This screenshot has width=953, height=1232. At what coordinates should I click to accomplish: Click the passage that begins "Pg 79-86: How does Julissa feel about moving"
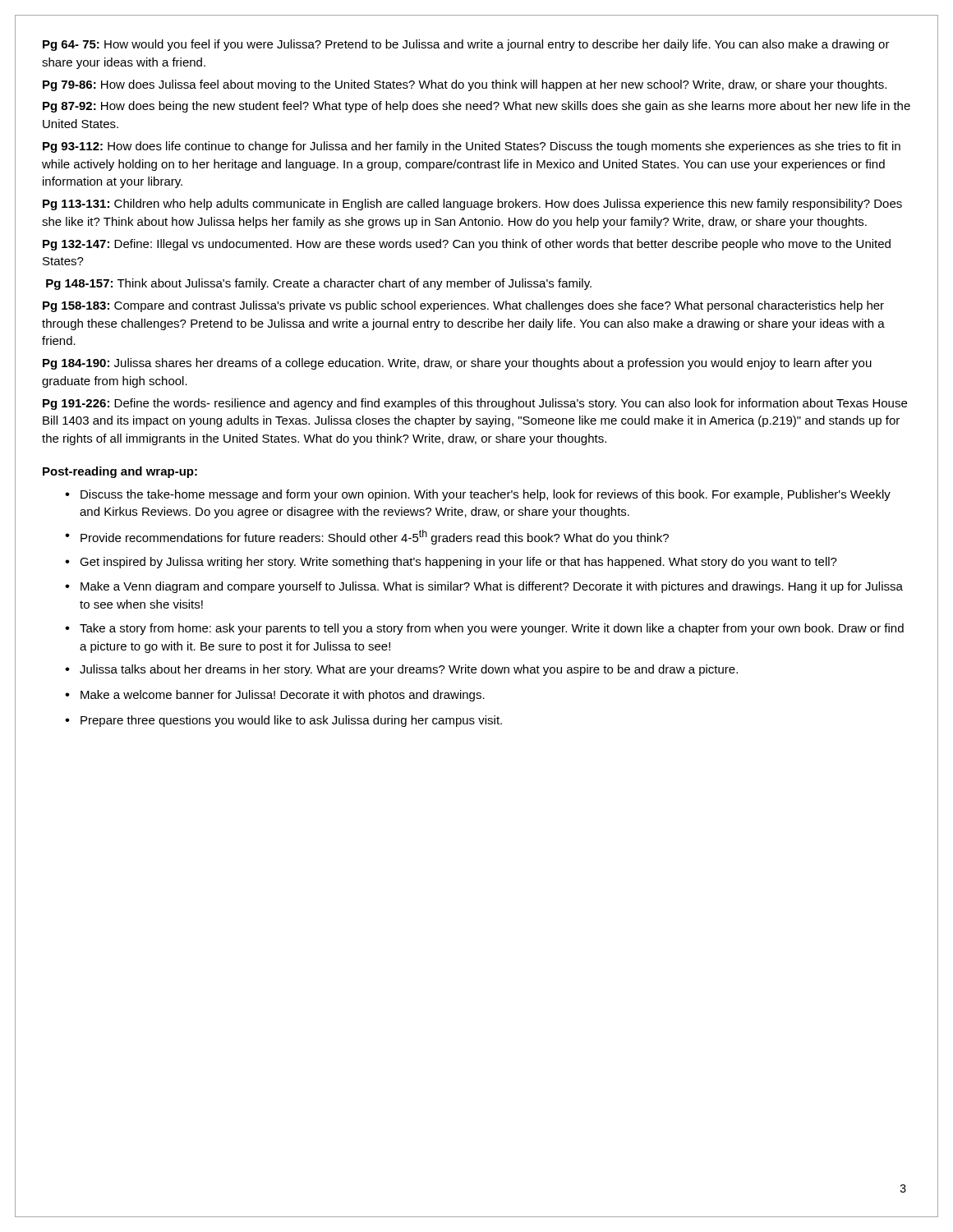(x=465, y=84)
